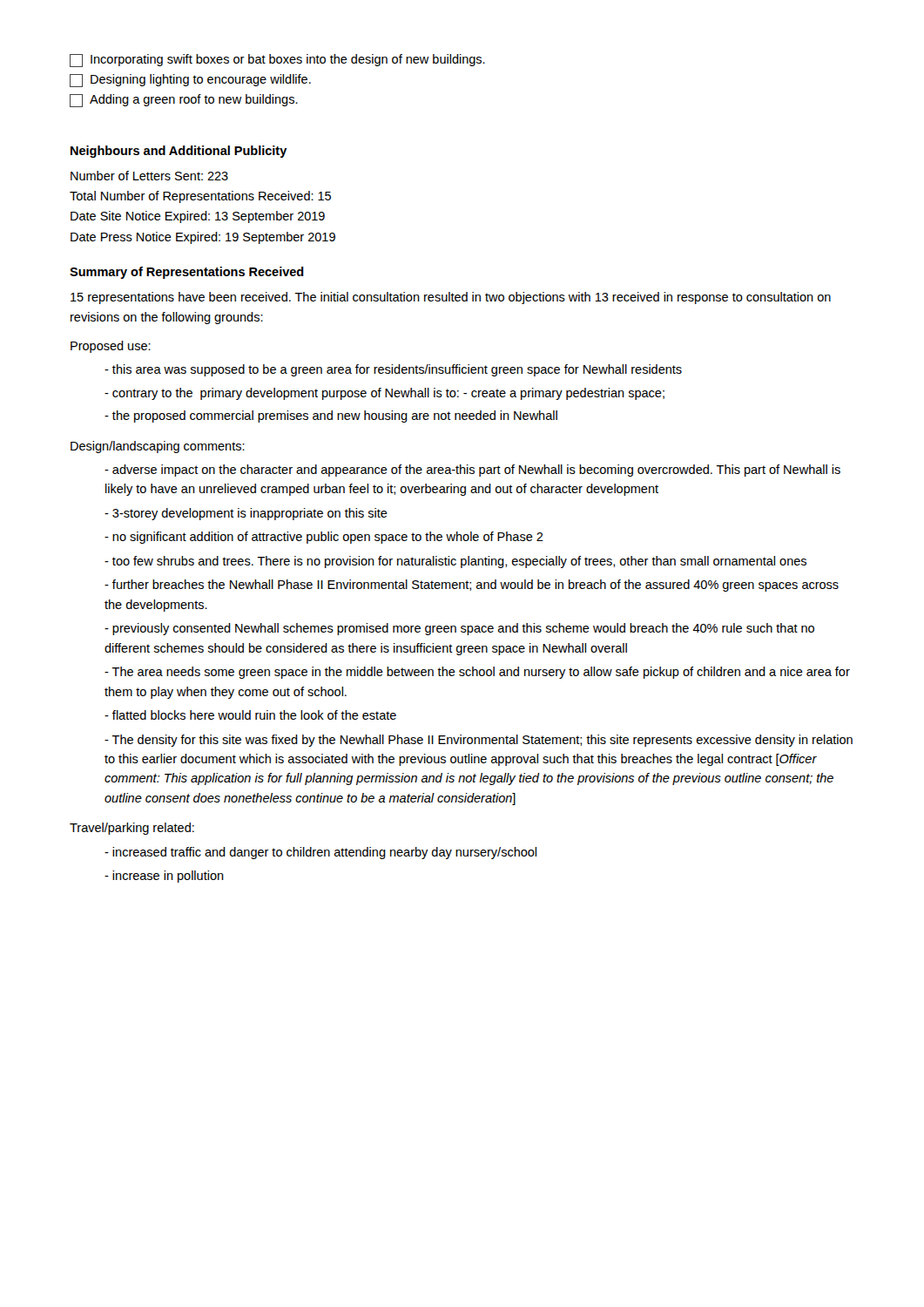The height and width of the screenshot is (1307, 924).
Task: Find the passage starting "Adding a green roof"
Action: tap(184, 100)
